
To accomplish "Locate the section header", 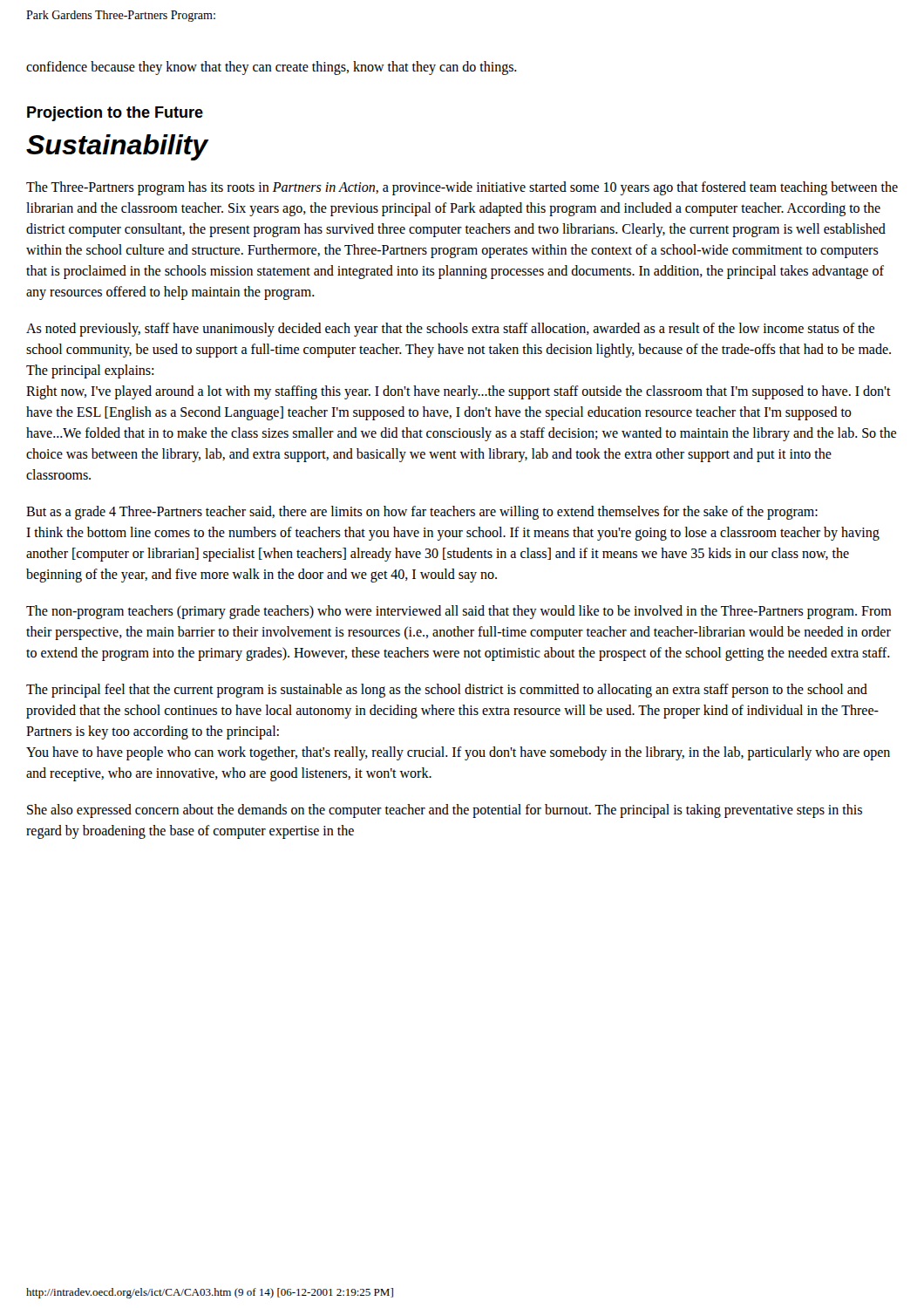I will [115, 112].
